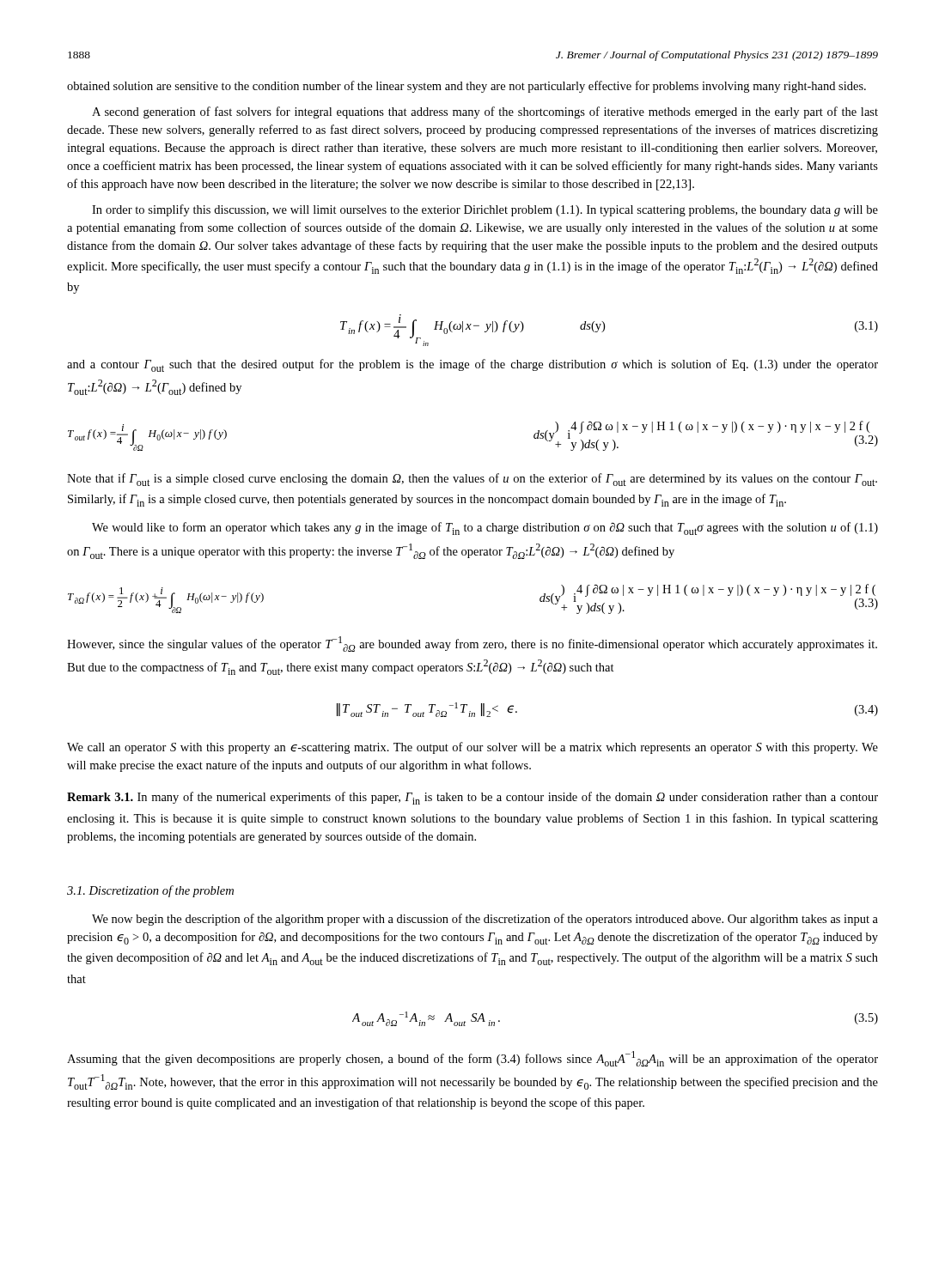Where is the passage that starts "A second generation of"?
This screenshot has height=1288, width=945.
(472, 148)
